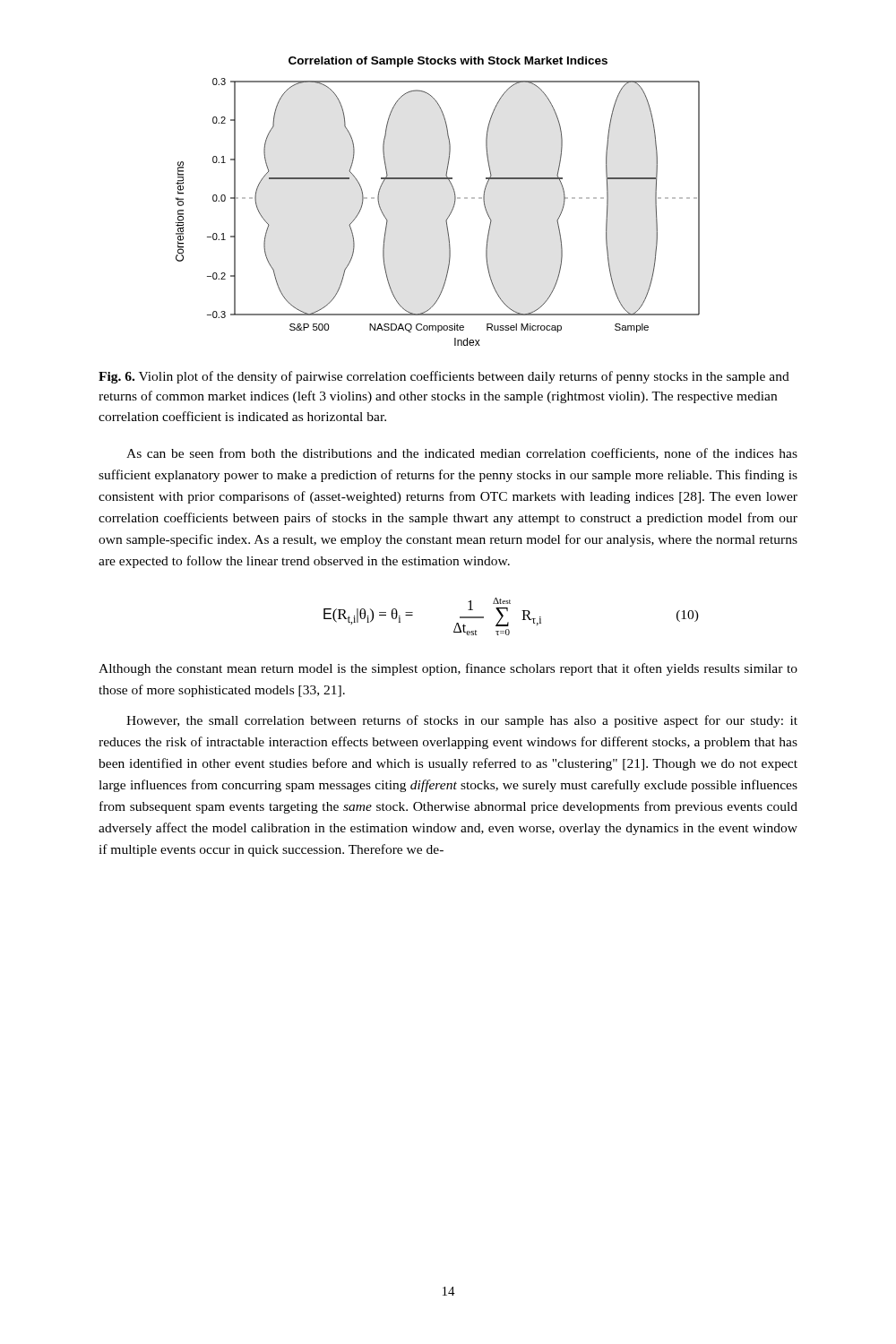Locate the caption with the text "Fig. 6. Violin plot of"
This screenshot has height=1344, width=896.
[444, 396]
